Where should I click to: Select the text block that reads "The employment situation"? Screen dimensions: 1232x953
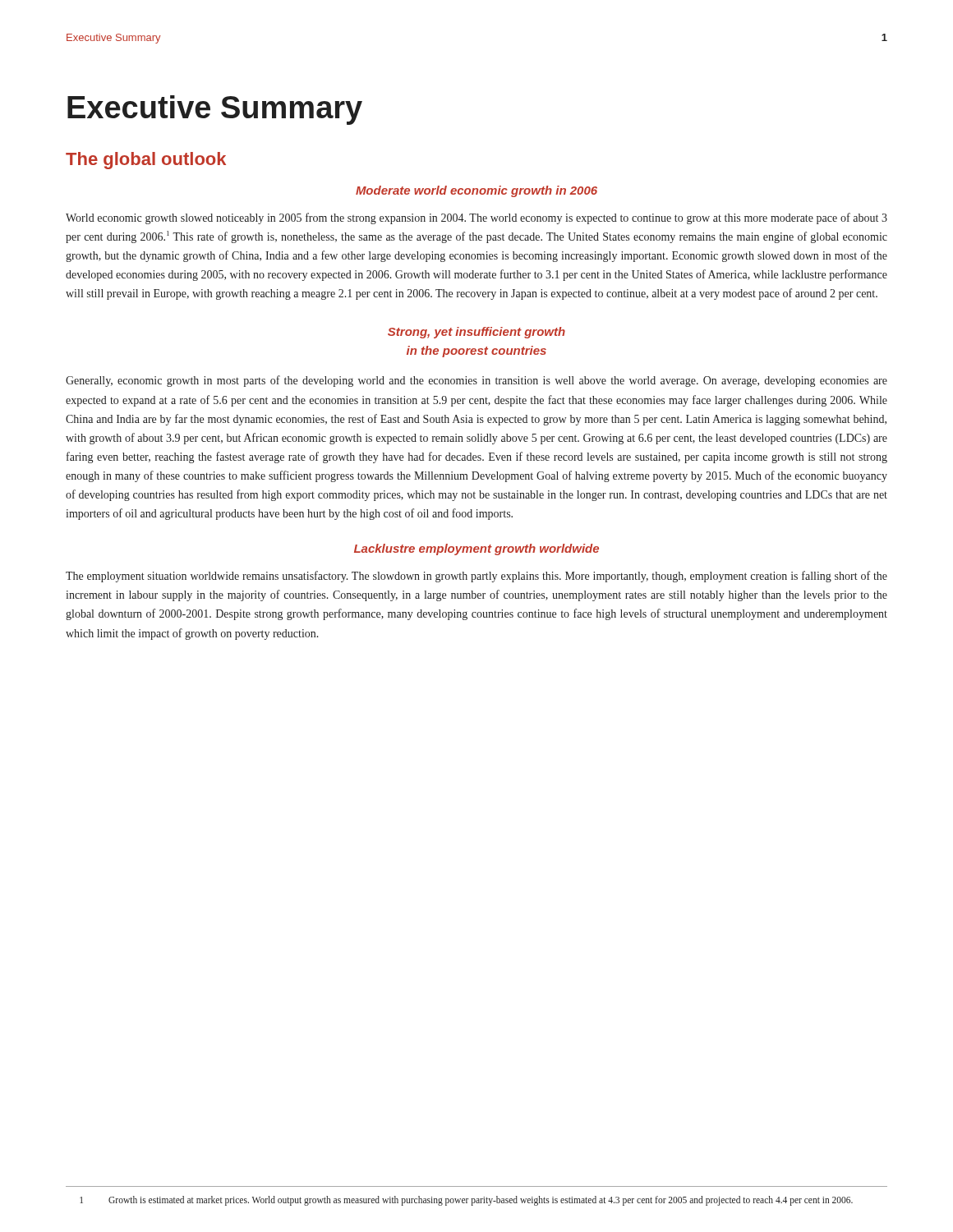pyautogui.click(x=476, y=605)
